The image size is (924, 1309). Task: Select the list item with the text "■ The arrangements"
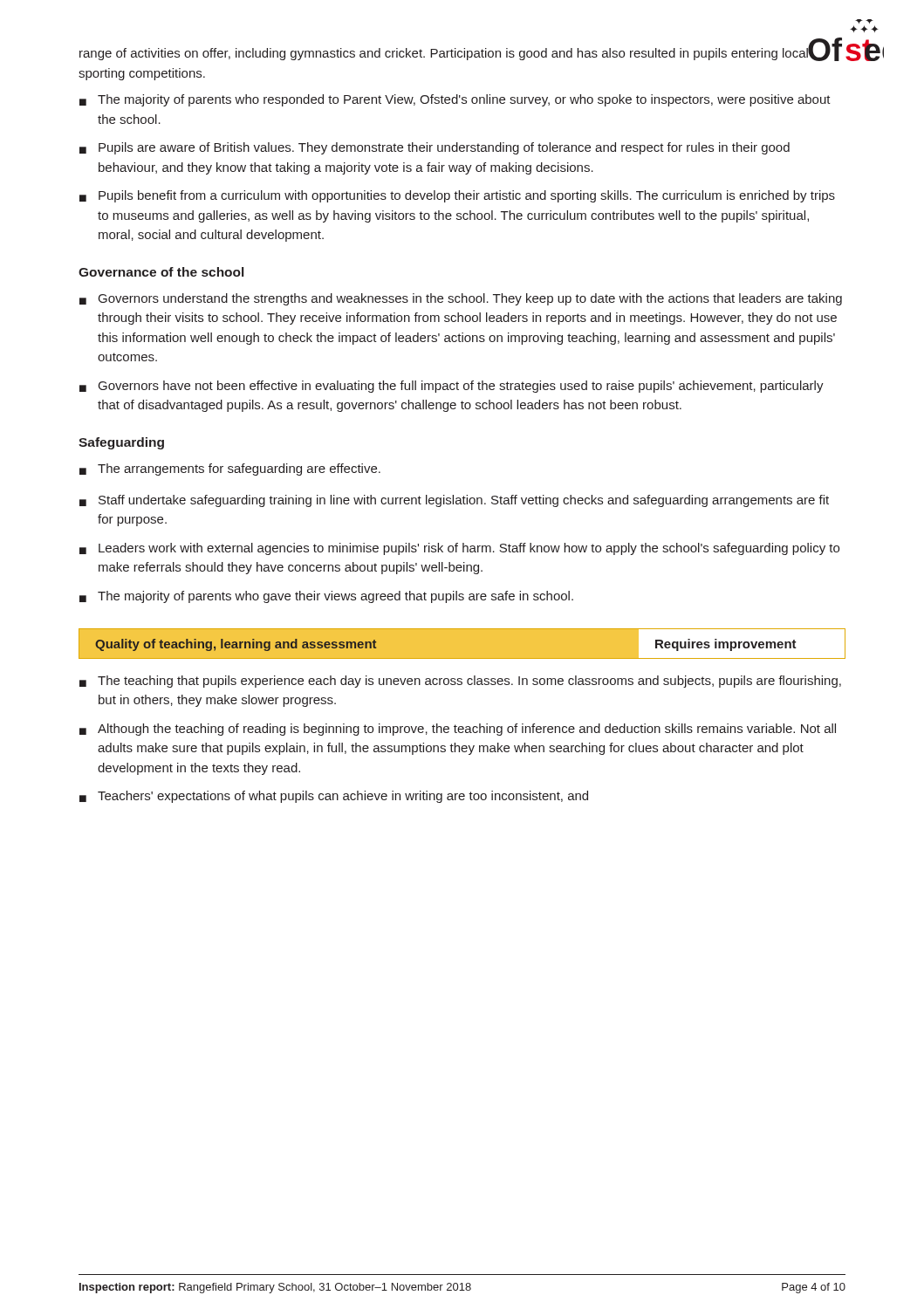(230, 469)
